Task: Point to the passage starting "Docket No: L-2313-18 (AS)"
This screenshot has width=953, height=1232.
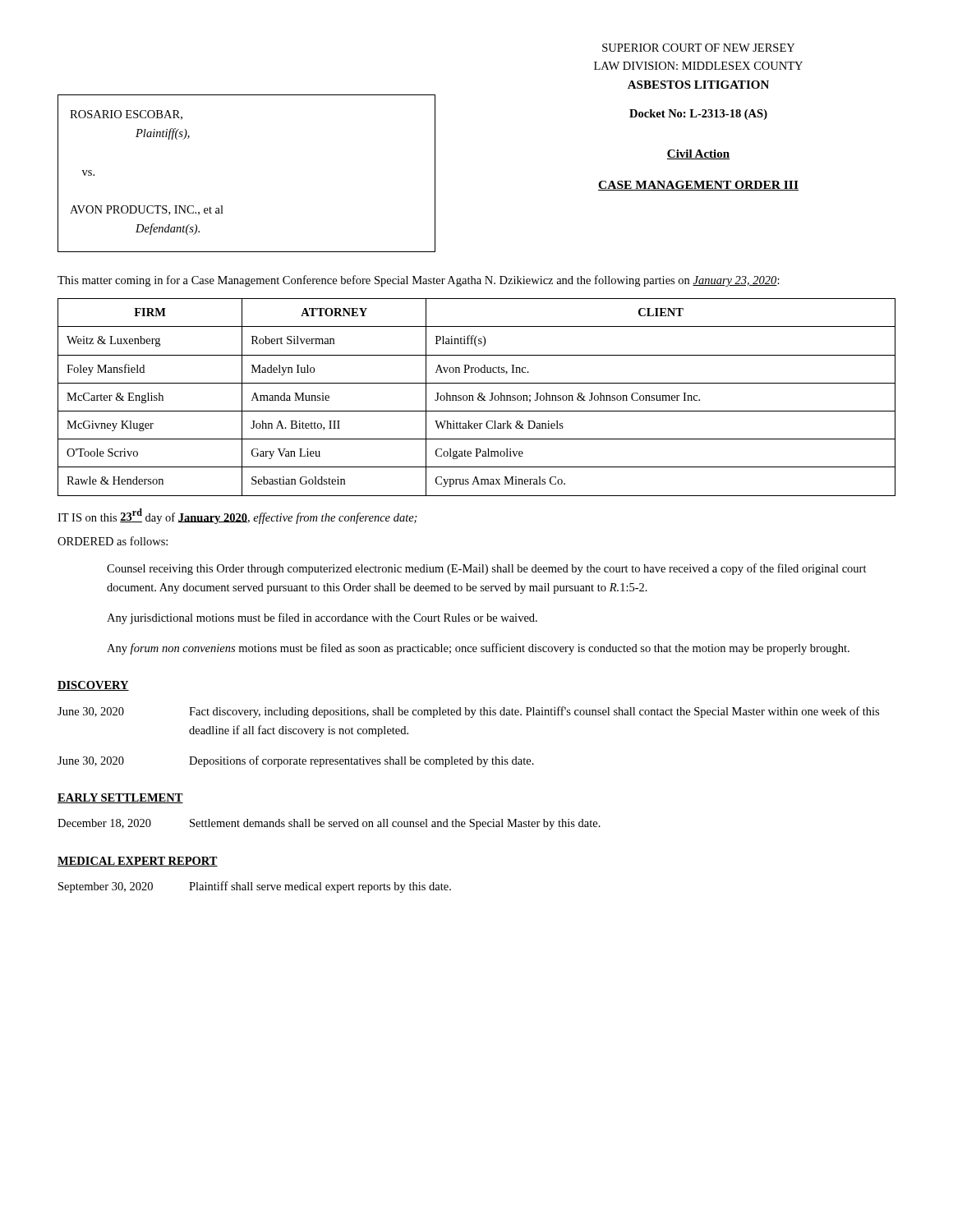Action: pos(698,113)
